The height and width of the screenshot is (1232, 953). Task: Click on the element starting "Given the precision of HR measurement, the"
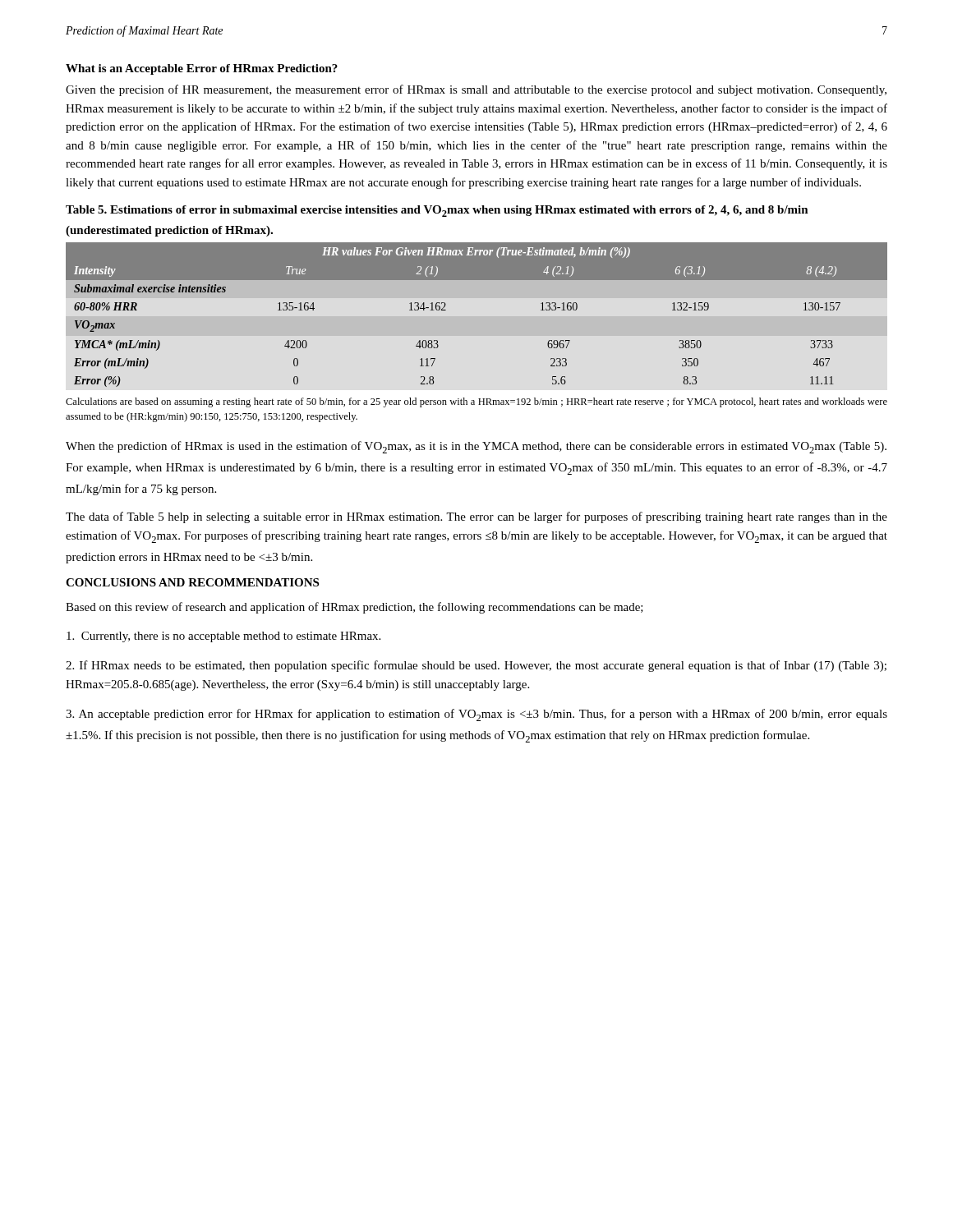476,136
